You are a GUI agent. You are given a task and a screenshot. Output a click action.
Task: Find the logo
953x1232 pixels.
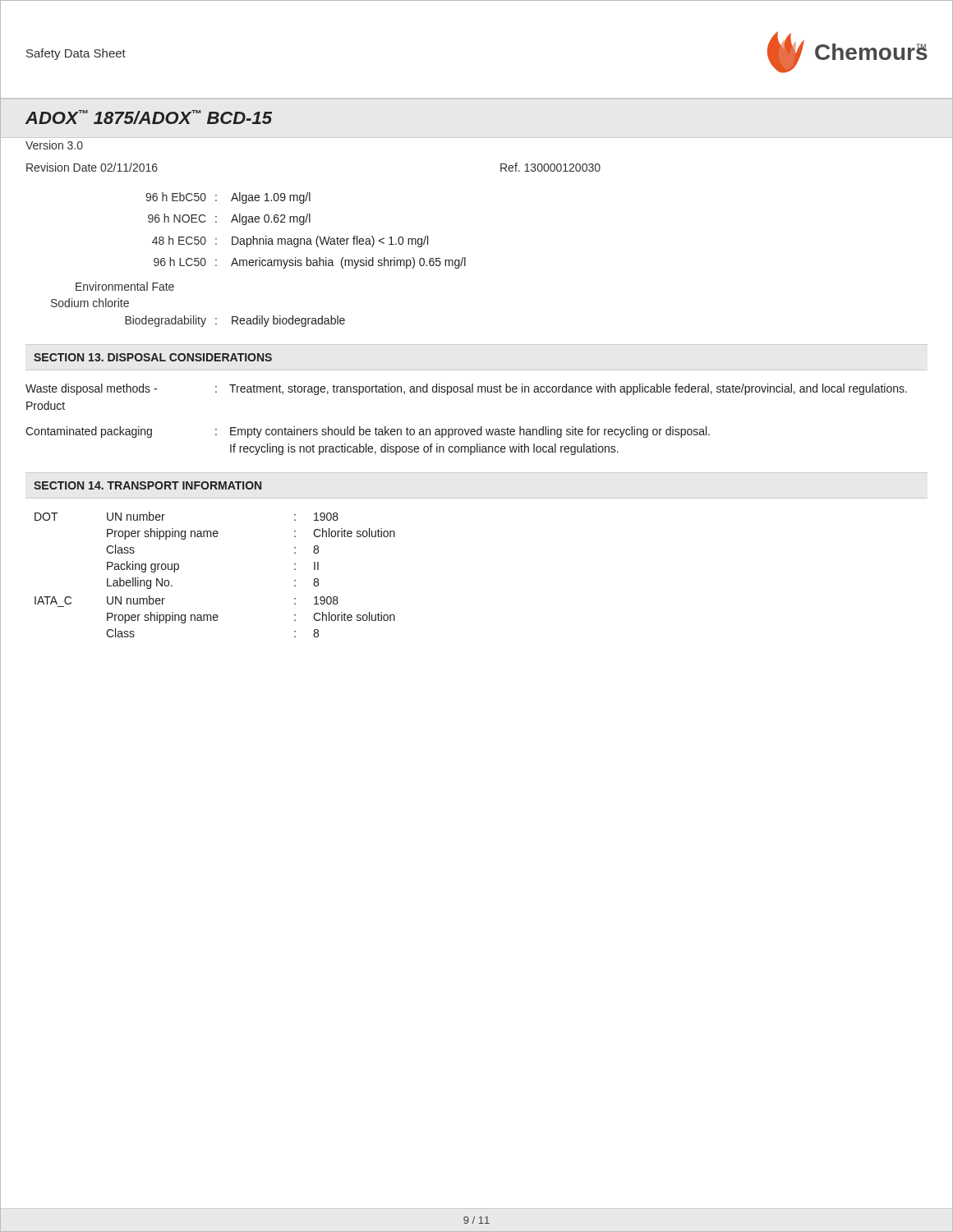(841, 53)
